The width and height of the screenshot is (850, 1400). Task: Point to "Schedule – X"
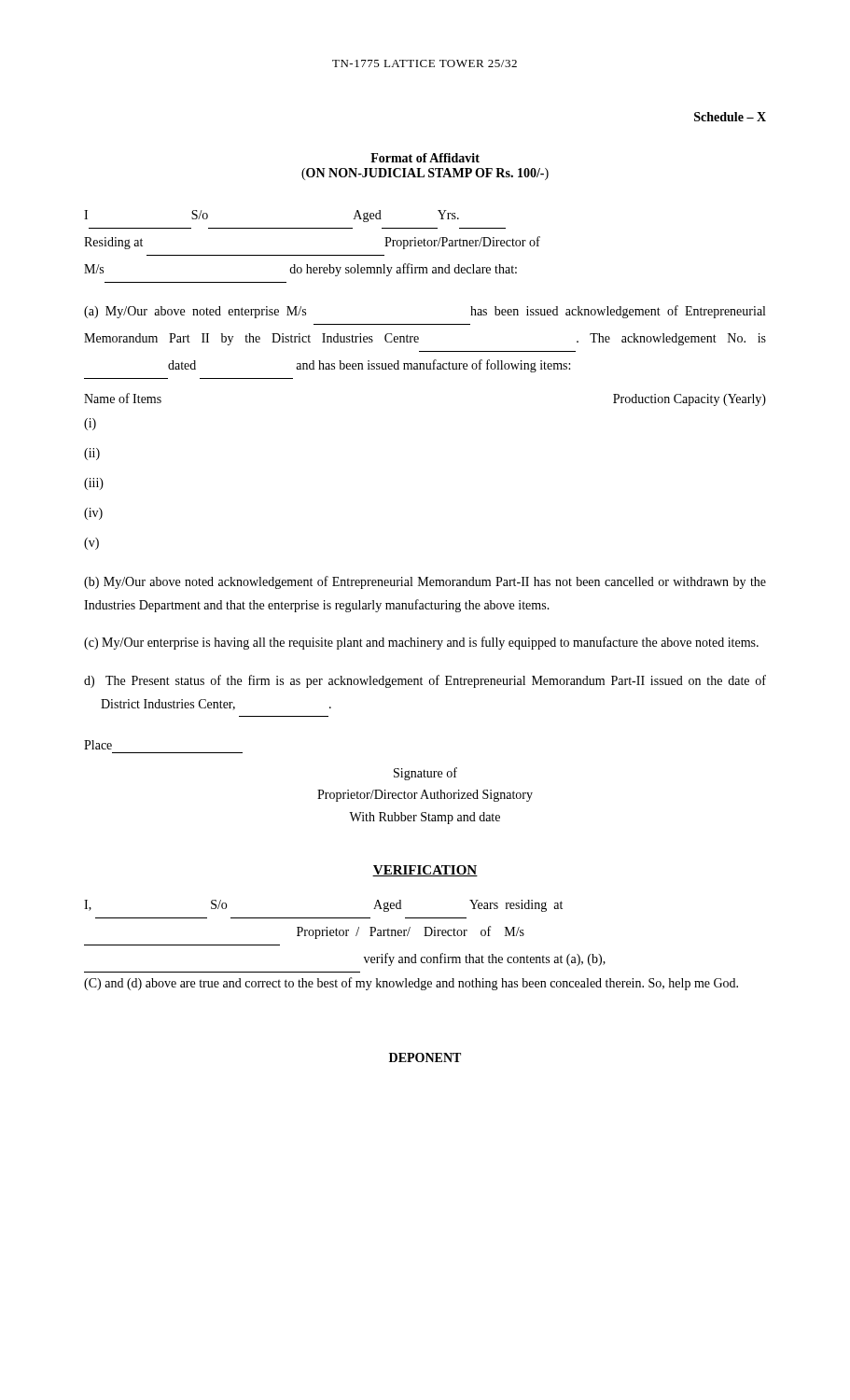click(x=730, y=117)
